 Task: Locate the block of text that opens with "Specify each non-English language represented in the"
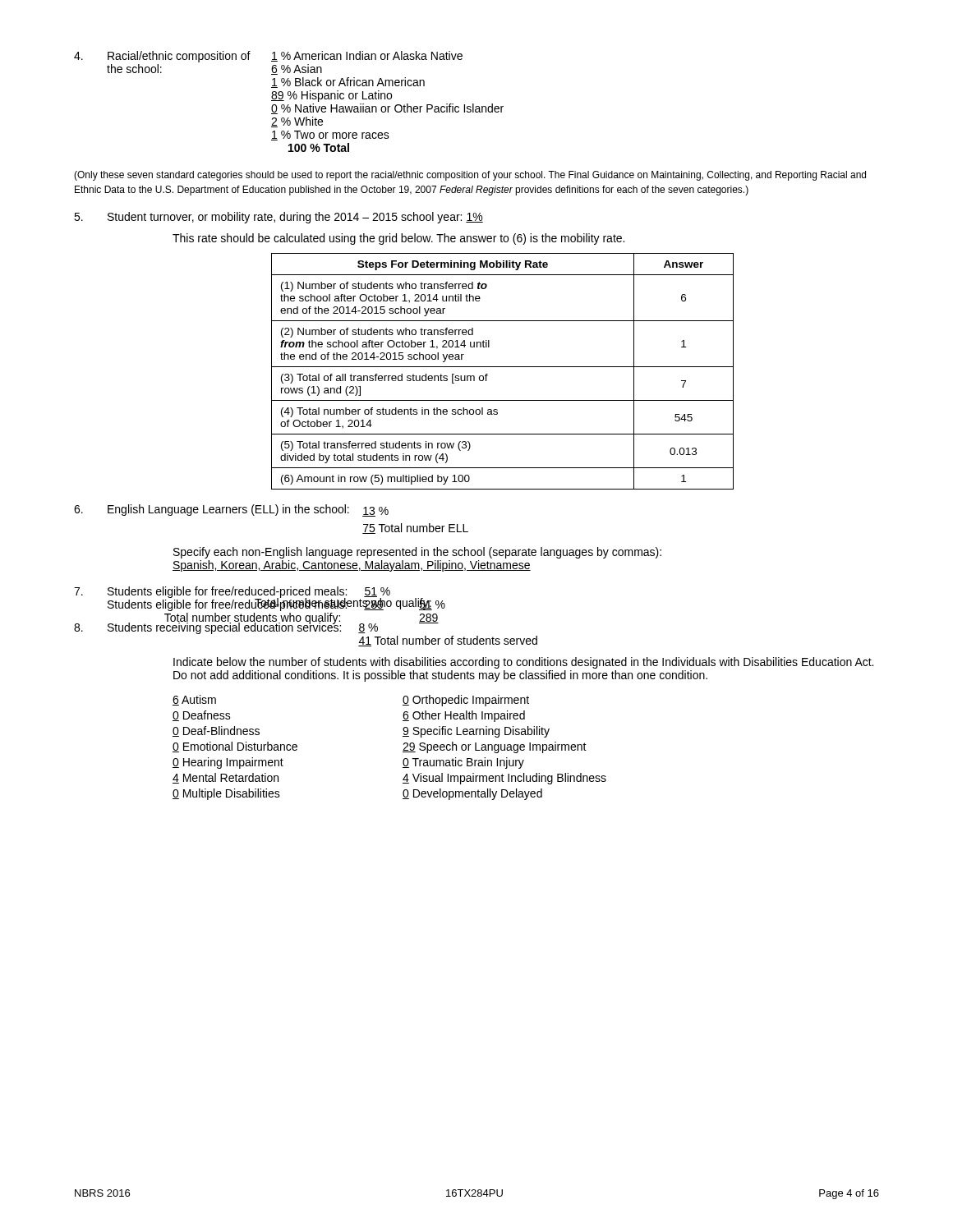[417, 559]
